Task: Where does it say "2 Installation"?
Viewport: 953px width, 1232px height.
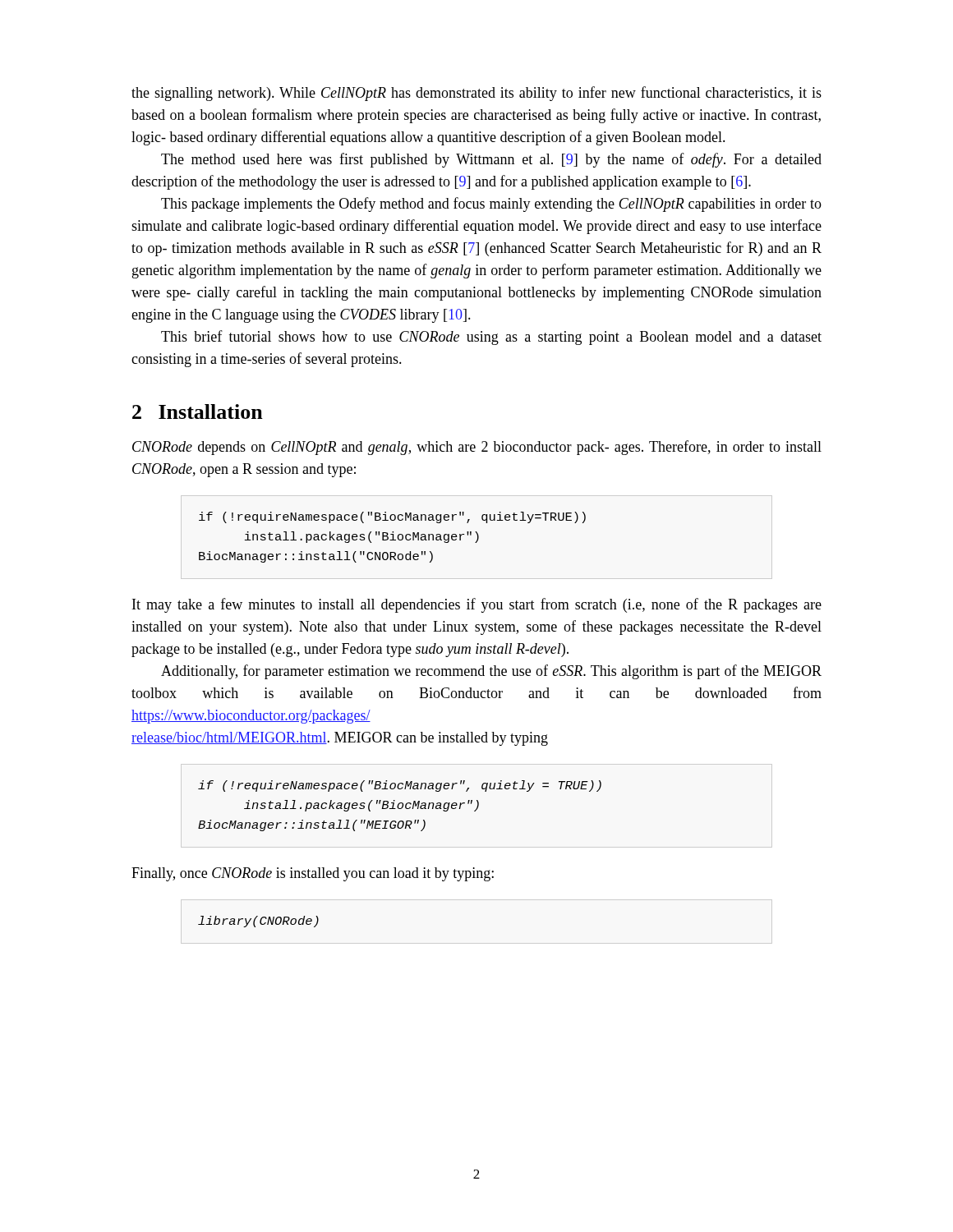Action: tap(197, 412)
